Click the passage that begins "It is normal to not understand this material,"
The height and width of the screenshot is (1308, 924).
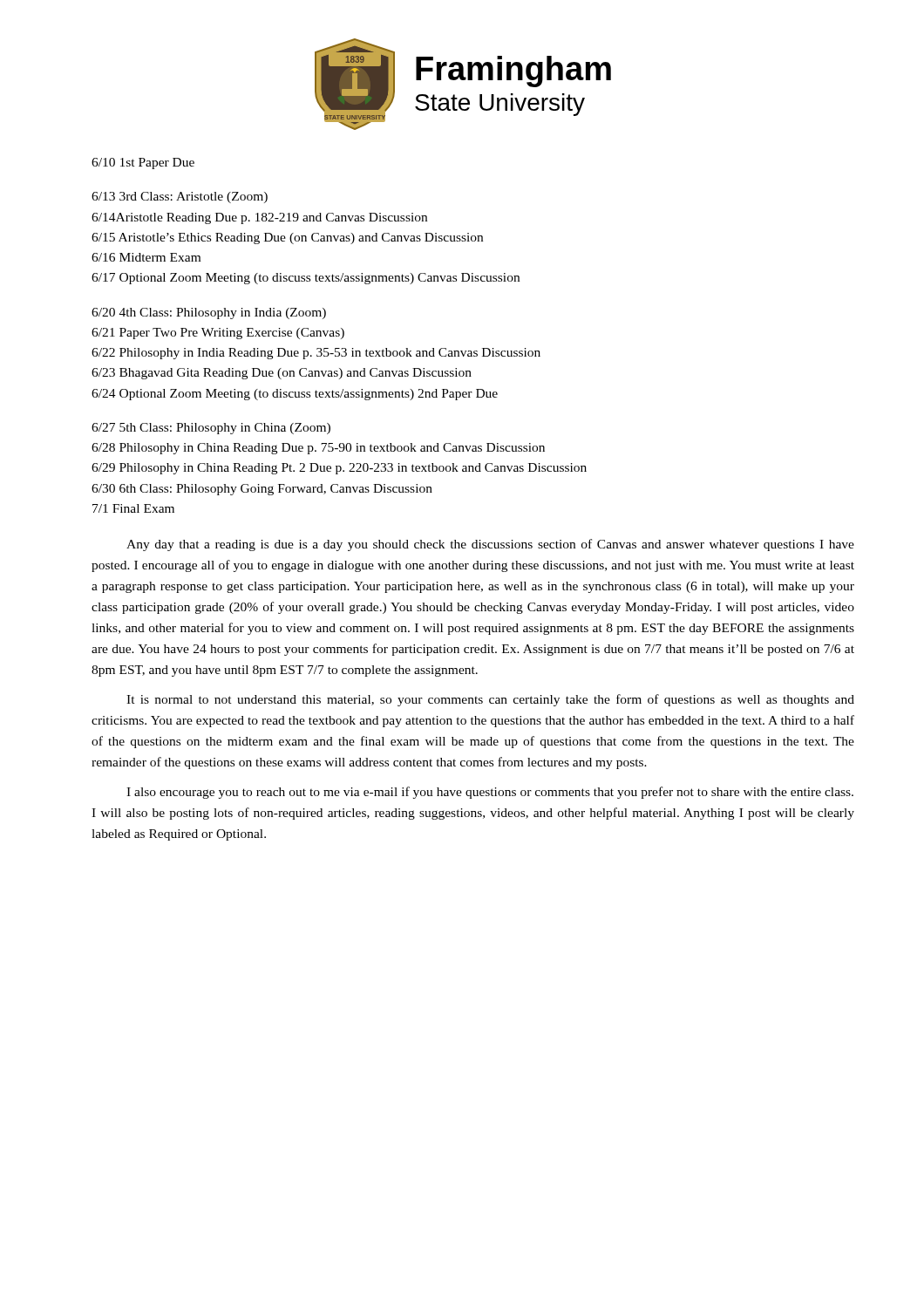click(473, 731)
